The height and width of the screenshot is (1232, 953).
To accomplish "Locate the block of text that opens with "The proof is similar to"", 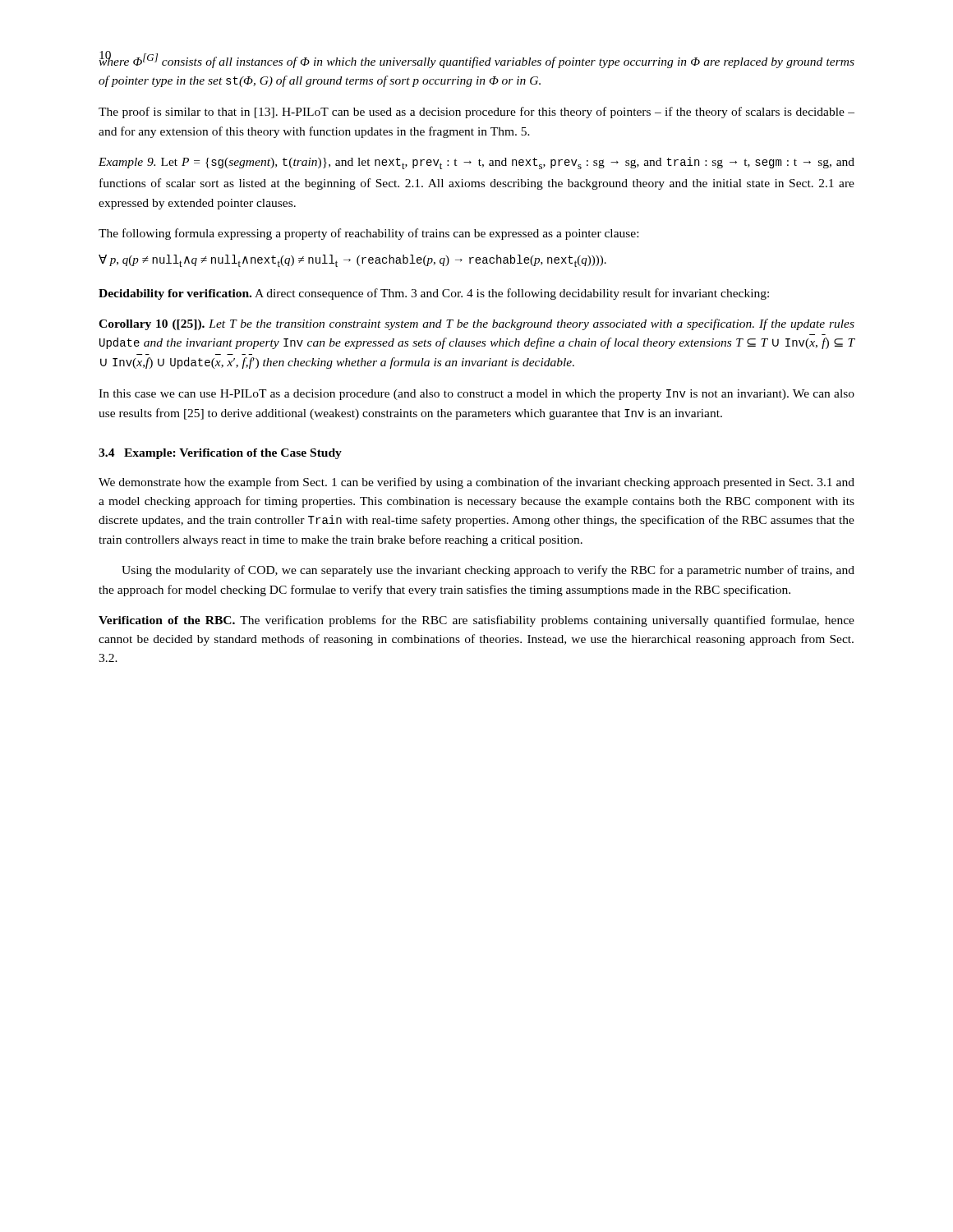I will [x=476, y=121].
